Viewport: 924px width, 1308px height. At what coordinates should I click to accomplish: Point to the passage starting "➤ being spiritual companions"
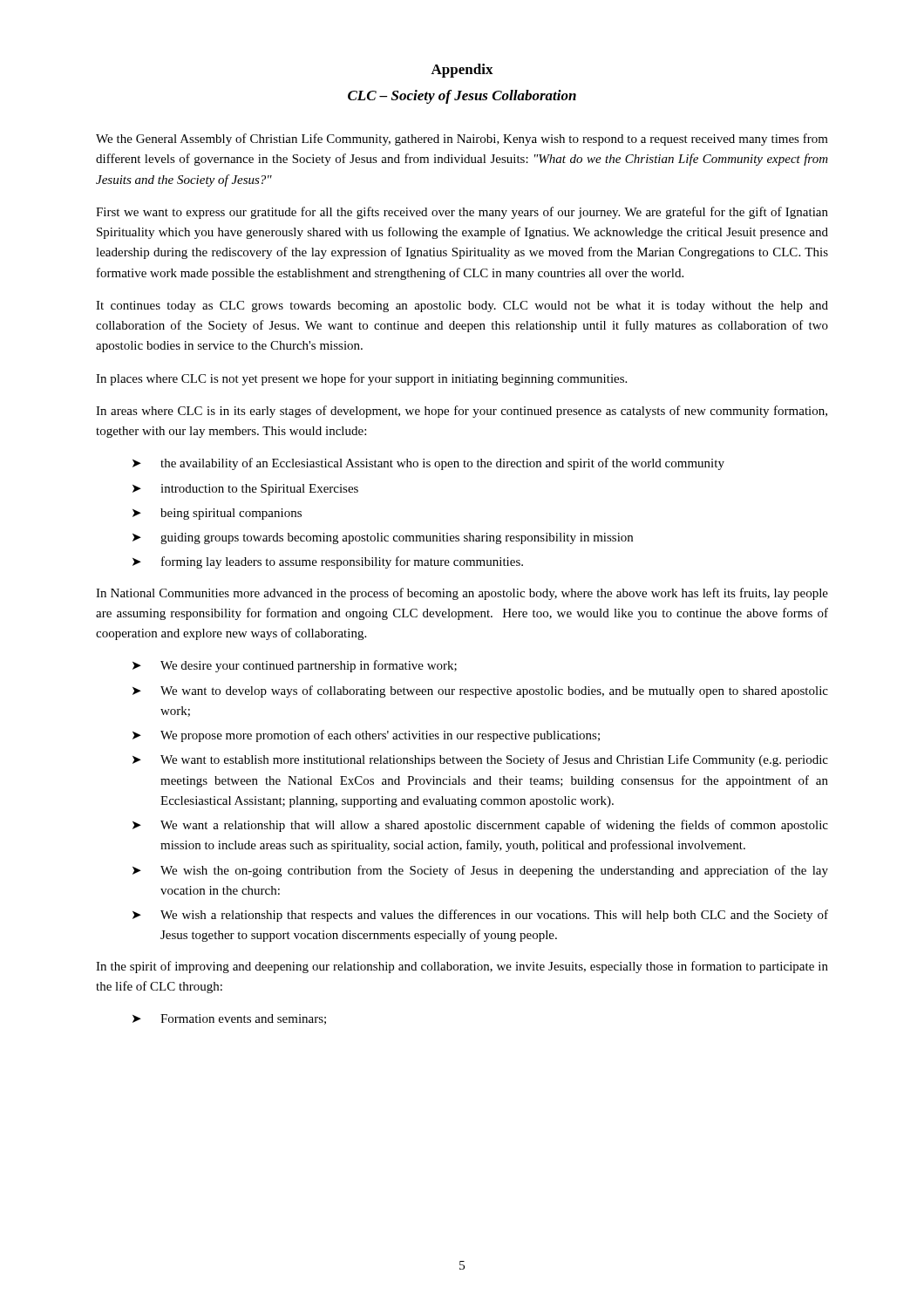[x=217, y=514]
